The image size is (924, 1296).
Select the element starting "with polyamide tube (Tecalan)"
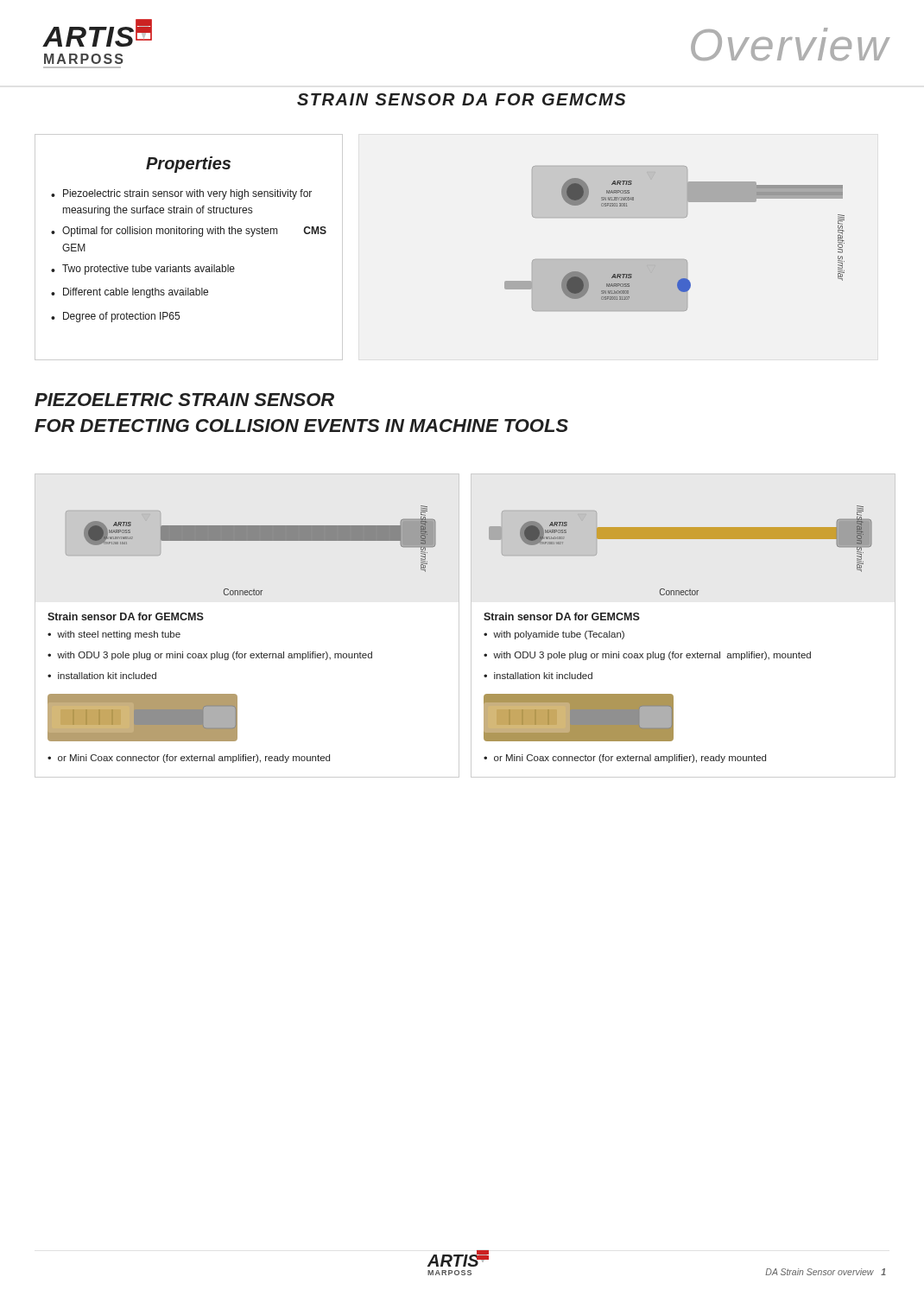coord(559,634)
